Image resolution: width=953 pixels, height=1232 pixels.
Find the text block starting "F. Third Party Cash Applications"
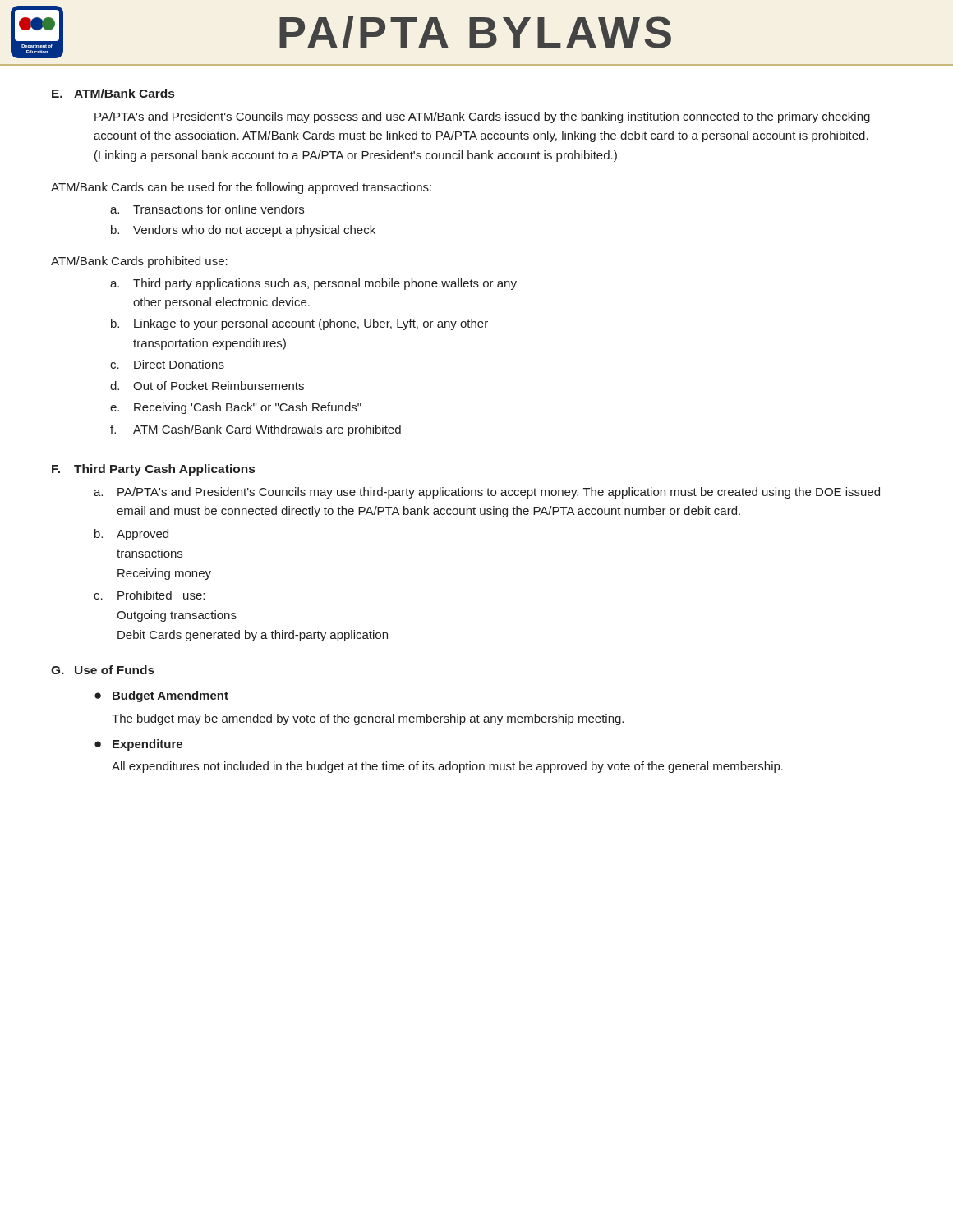pyautogui.click(x=153, y=469)
